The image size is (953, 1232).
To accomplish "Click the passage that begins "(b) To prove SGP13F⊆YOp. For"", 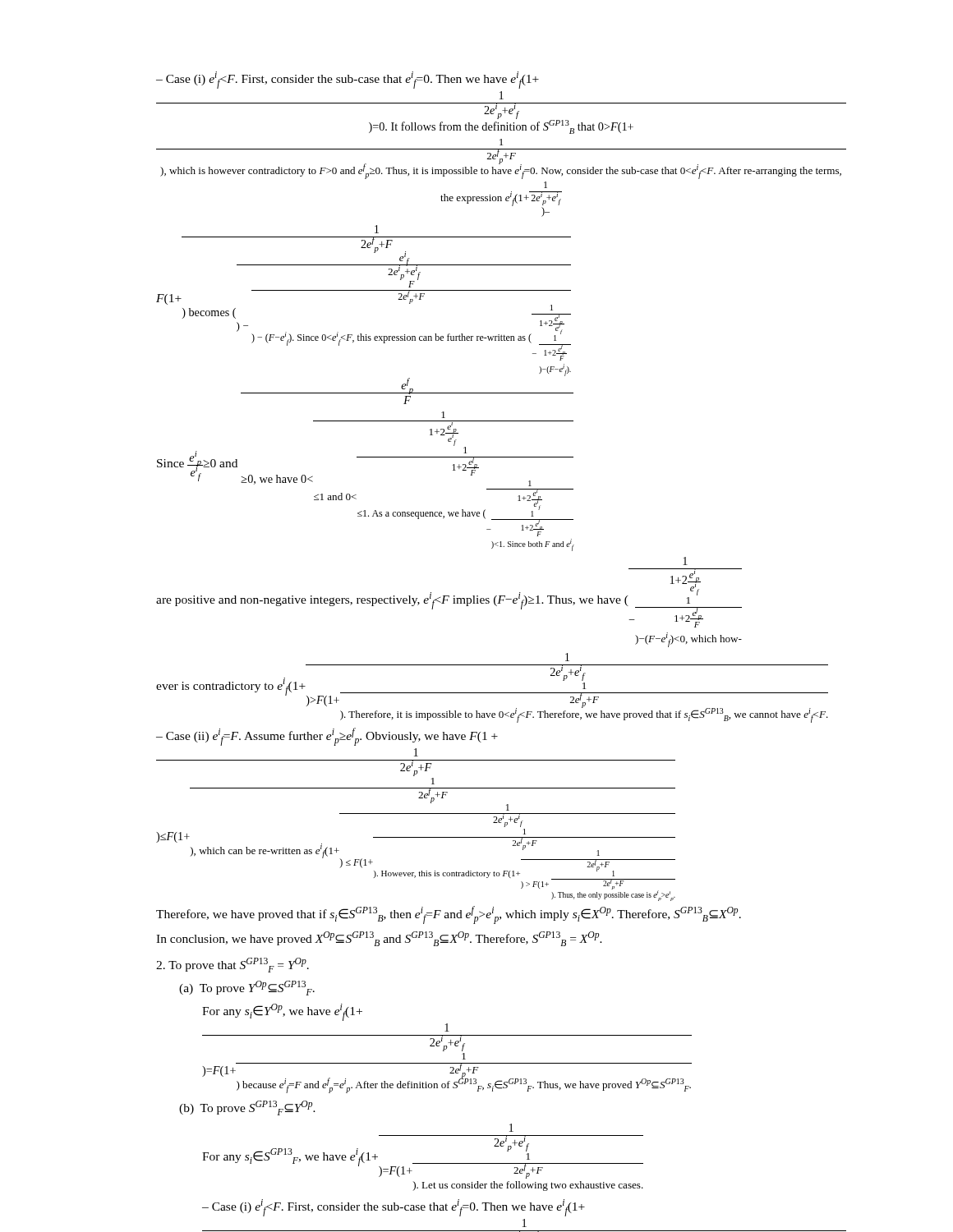I will [513, 1165].
